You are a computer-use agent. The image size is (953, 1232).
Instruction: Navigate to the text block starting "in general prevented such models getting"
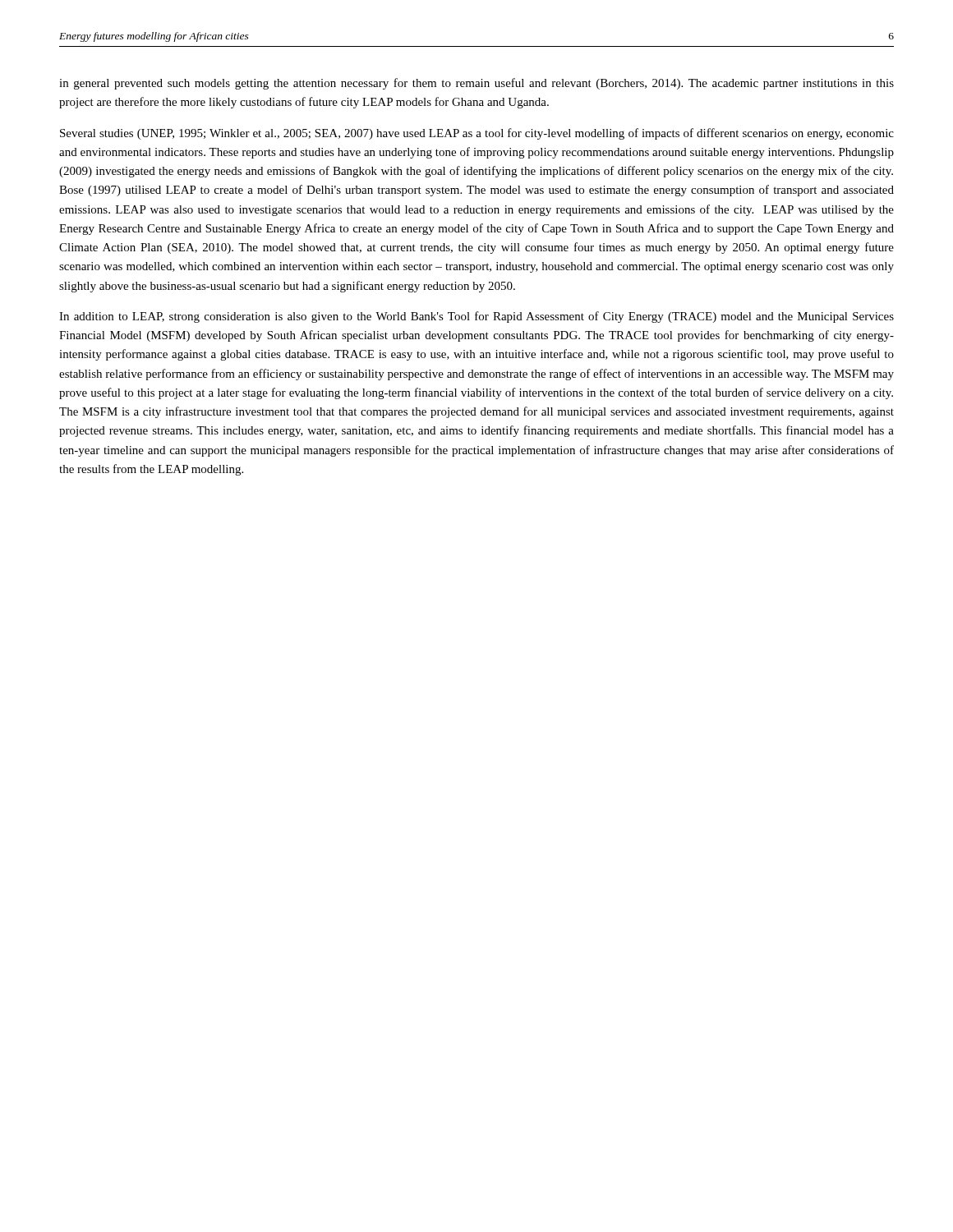[476, 93]
